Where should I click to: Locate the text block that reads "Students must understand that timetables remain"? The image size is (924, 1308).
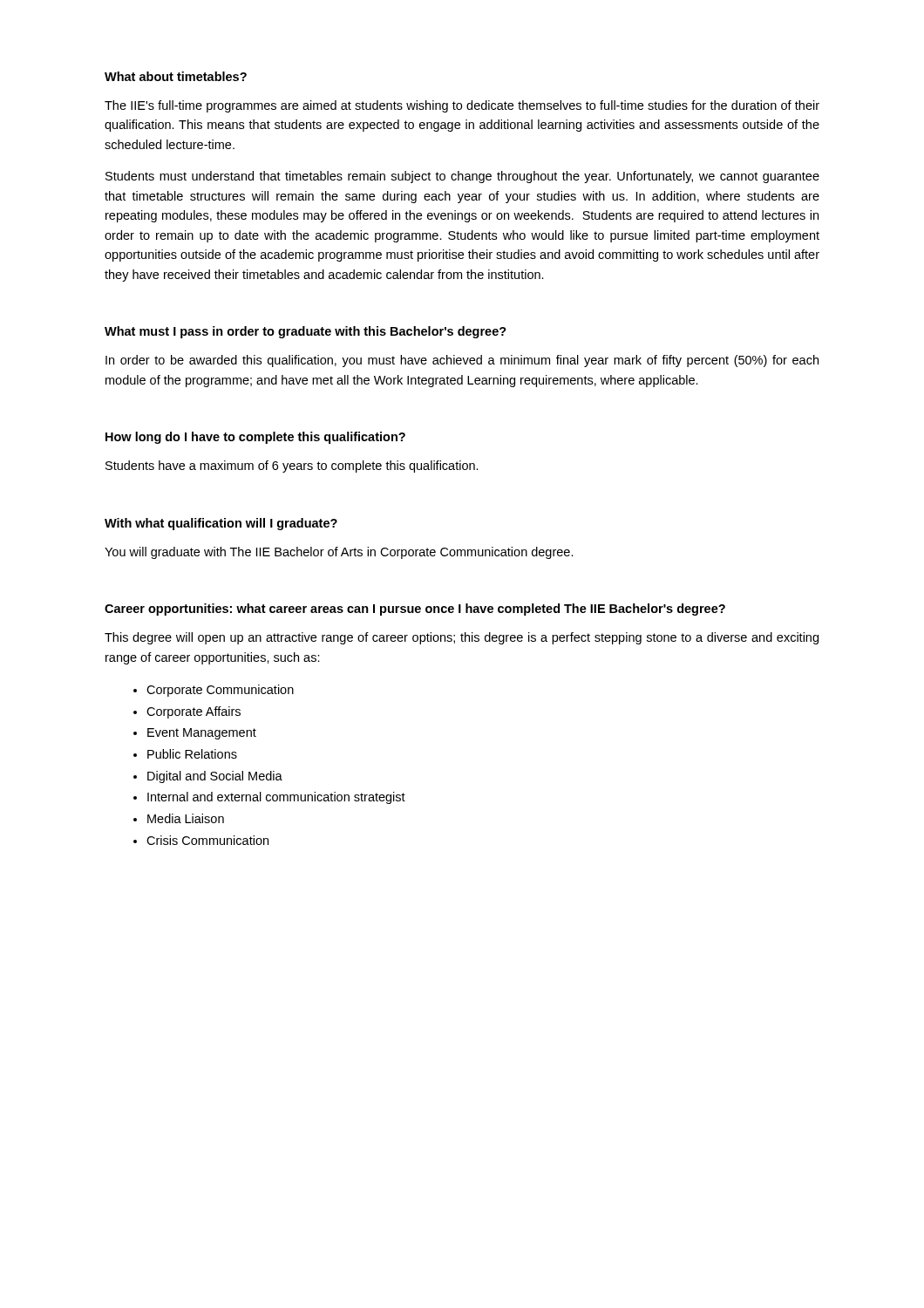tap(462, 225)
